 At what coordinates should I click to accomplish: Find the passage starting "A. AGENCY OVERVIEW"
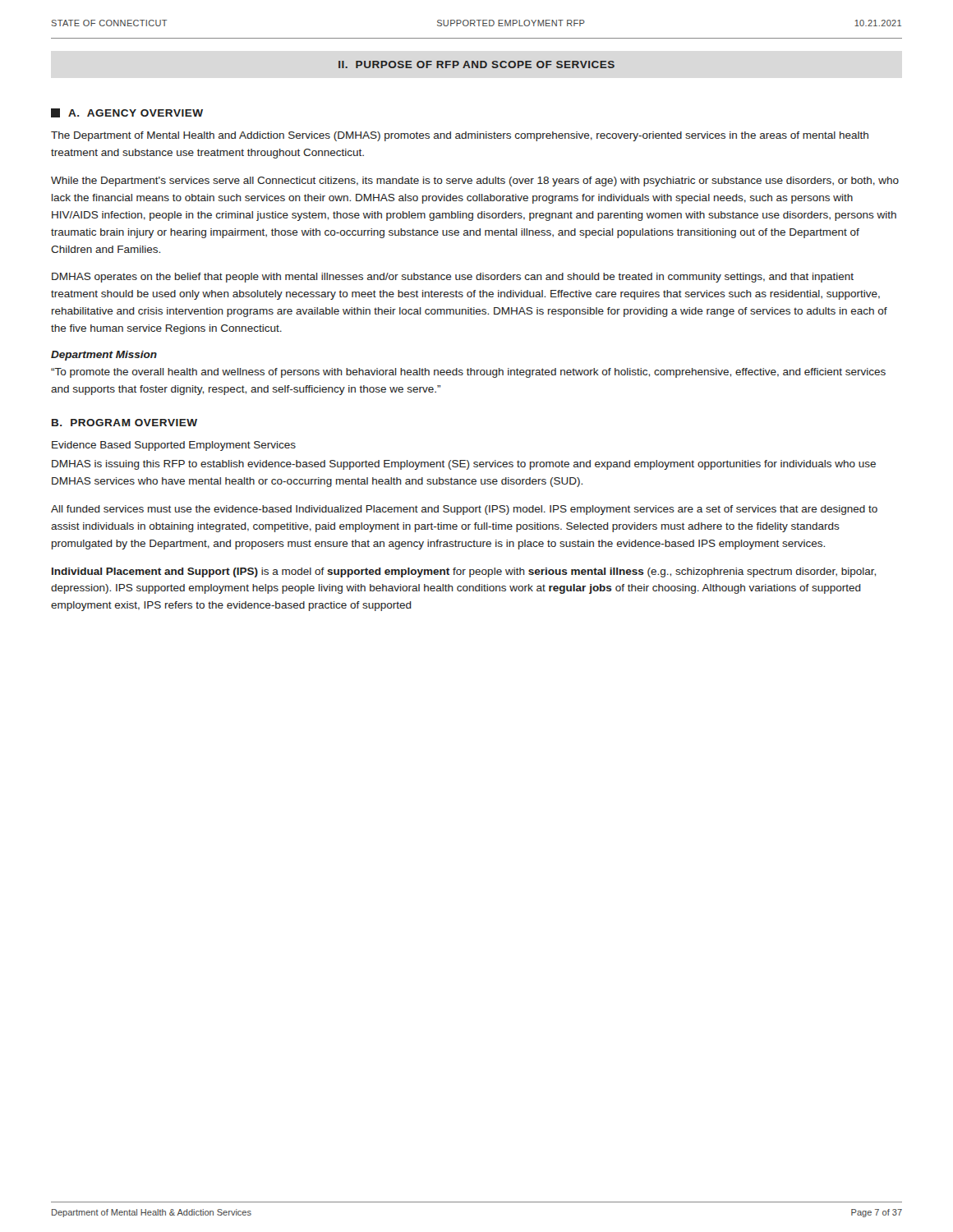pos(127,113)
